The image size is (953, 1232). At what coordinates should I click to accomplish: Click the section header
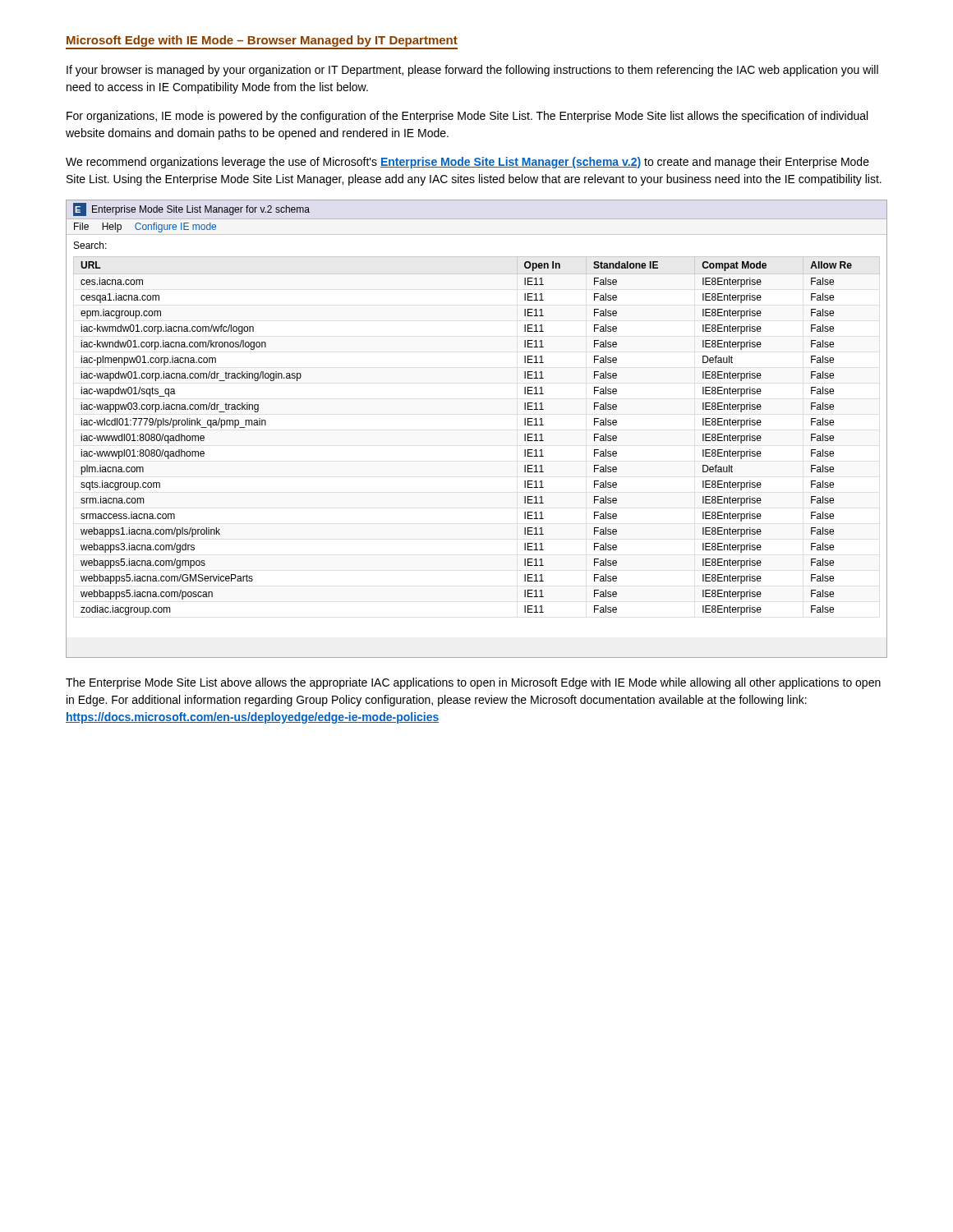(x=262, y=40)
